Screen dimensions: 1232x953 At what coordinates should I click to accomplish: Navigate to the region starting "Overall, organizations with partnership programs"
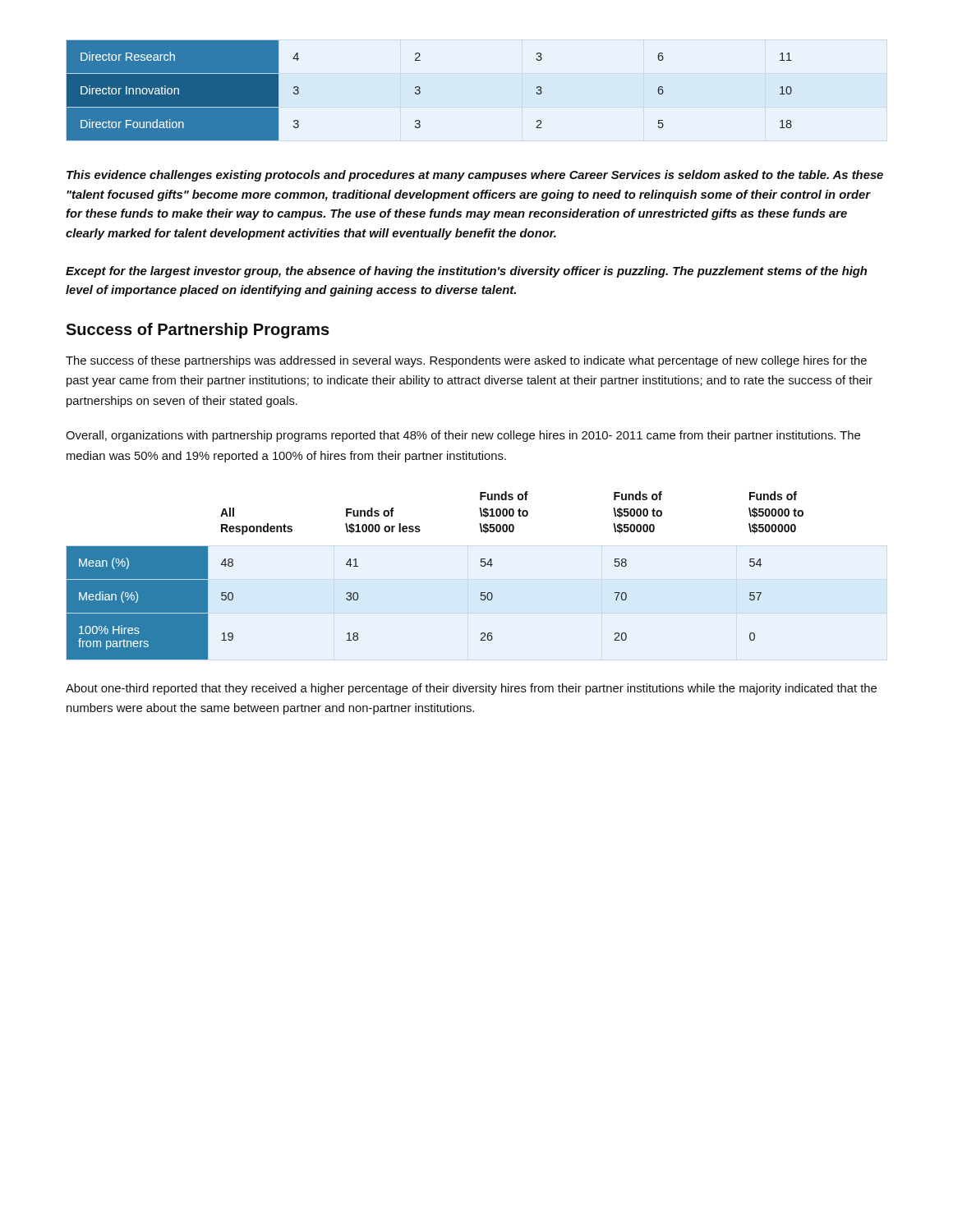pyautogui.click(x=463, y=446)
